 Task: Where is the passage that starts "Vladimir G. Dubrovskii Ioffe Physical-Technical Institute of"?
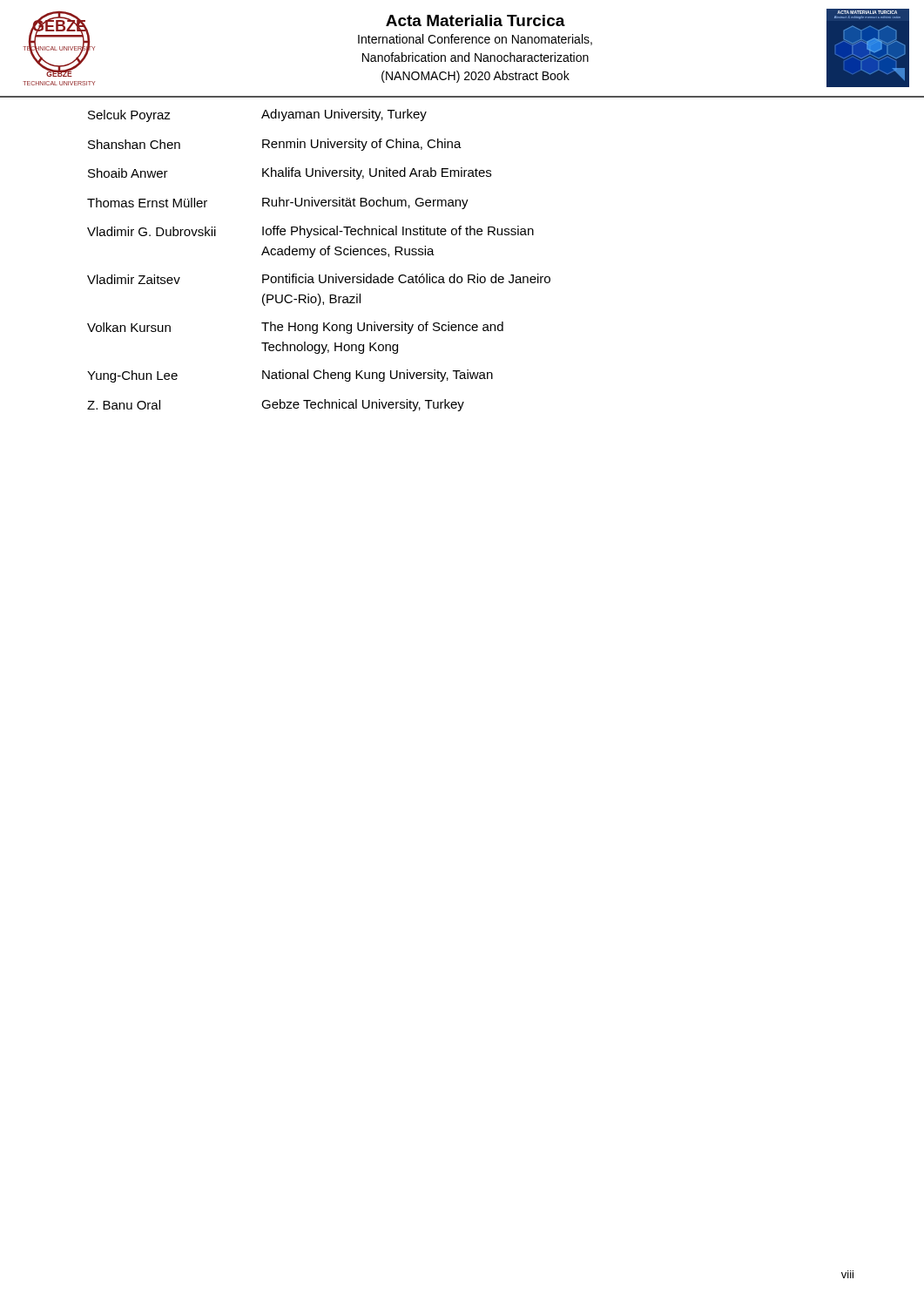pos(471,241)
